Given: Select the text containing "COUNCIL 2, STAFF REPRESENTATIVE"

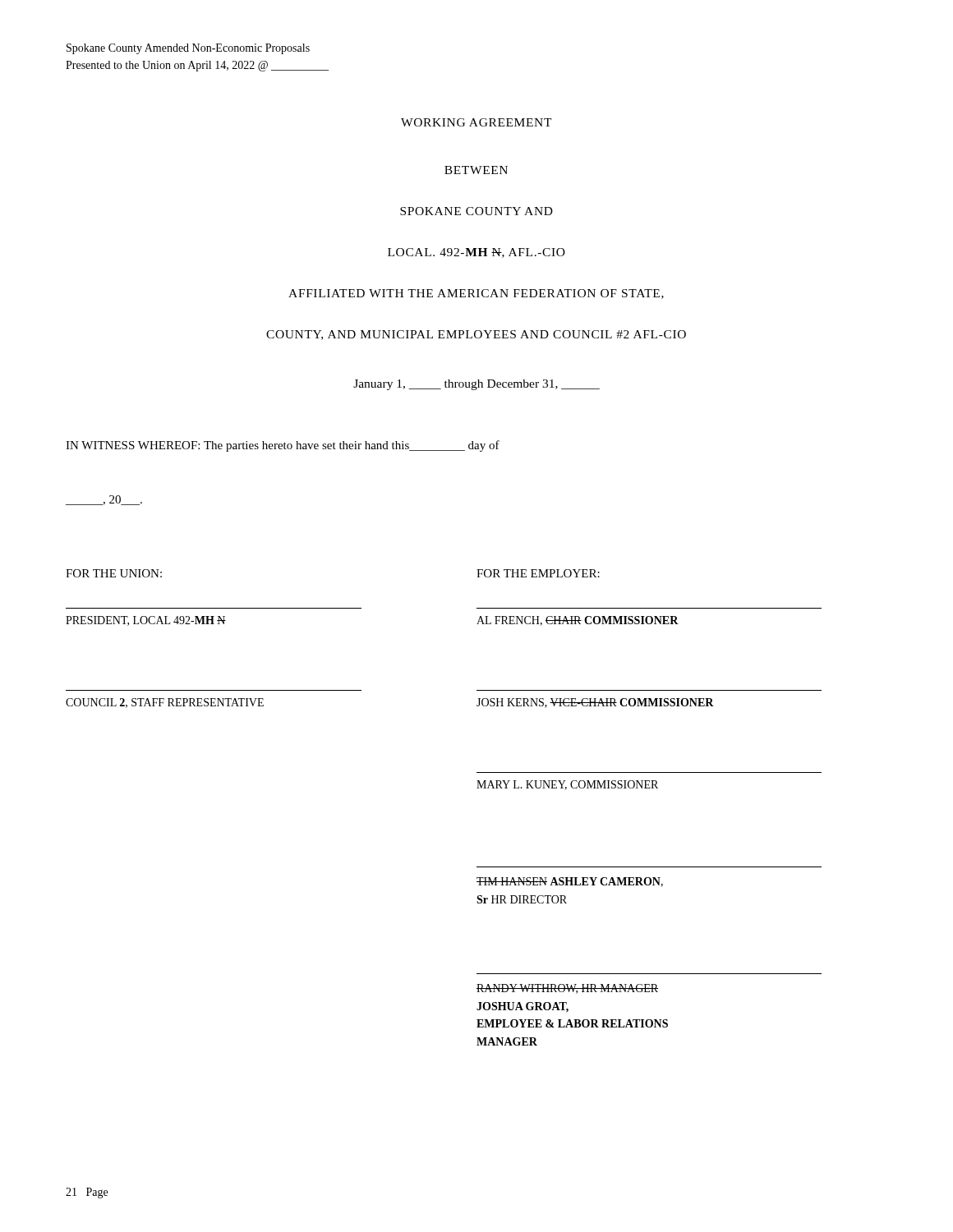Looking at the screenshot, I should coord(165,703).
